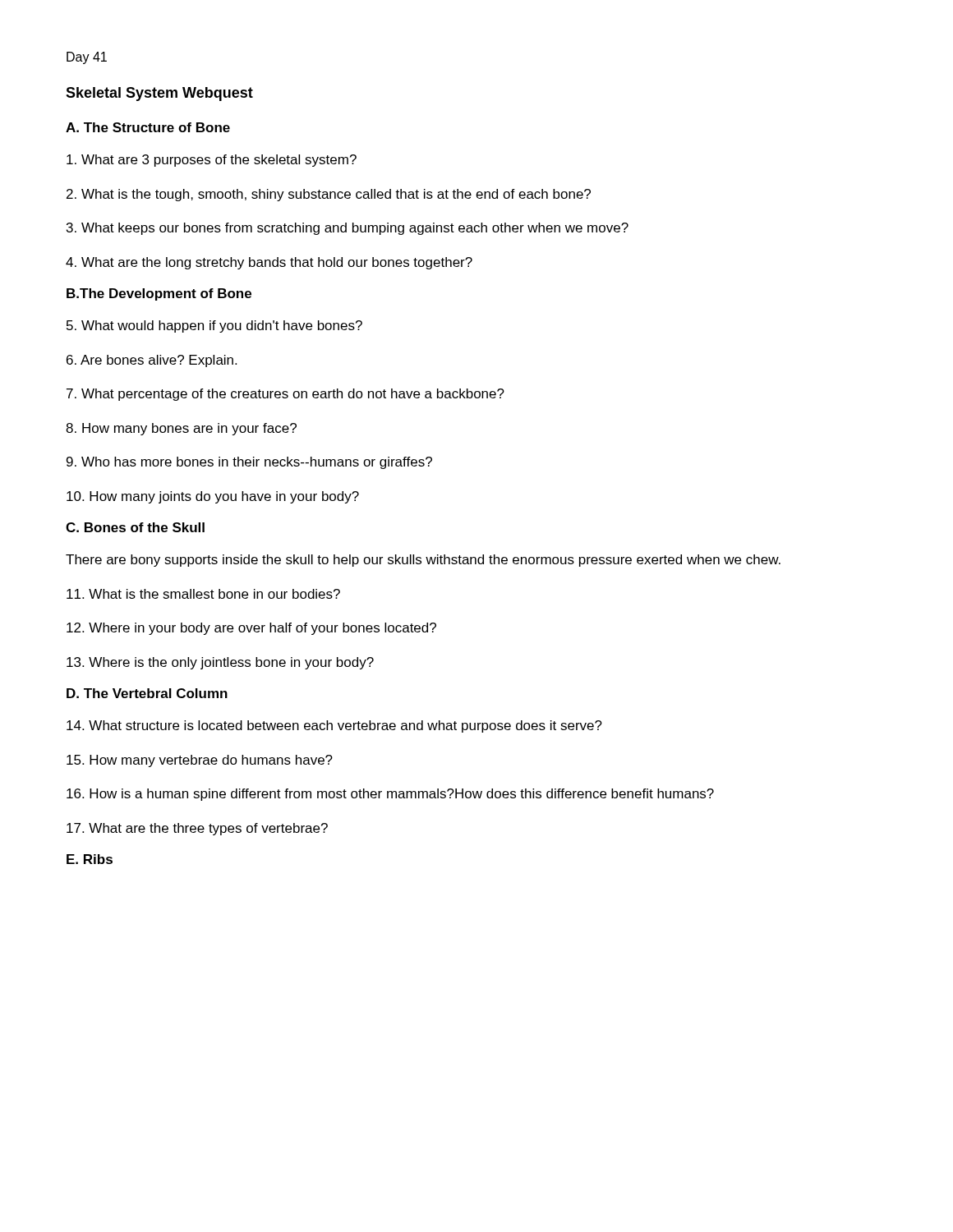Select the block starting "7. What percentage of the"
Screen dimensions: 1232x953
pos(285,394)
